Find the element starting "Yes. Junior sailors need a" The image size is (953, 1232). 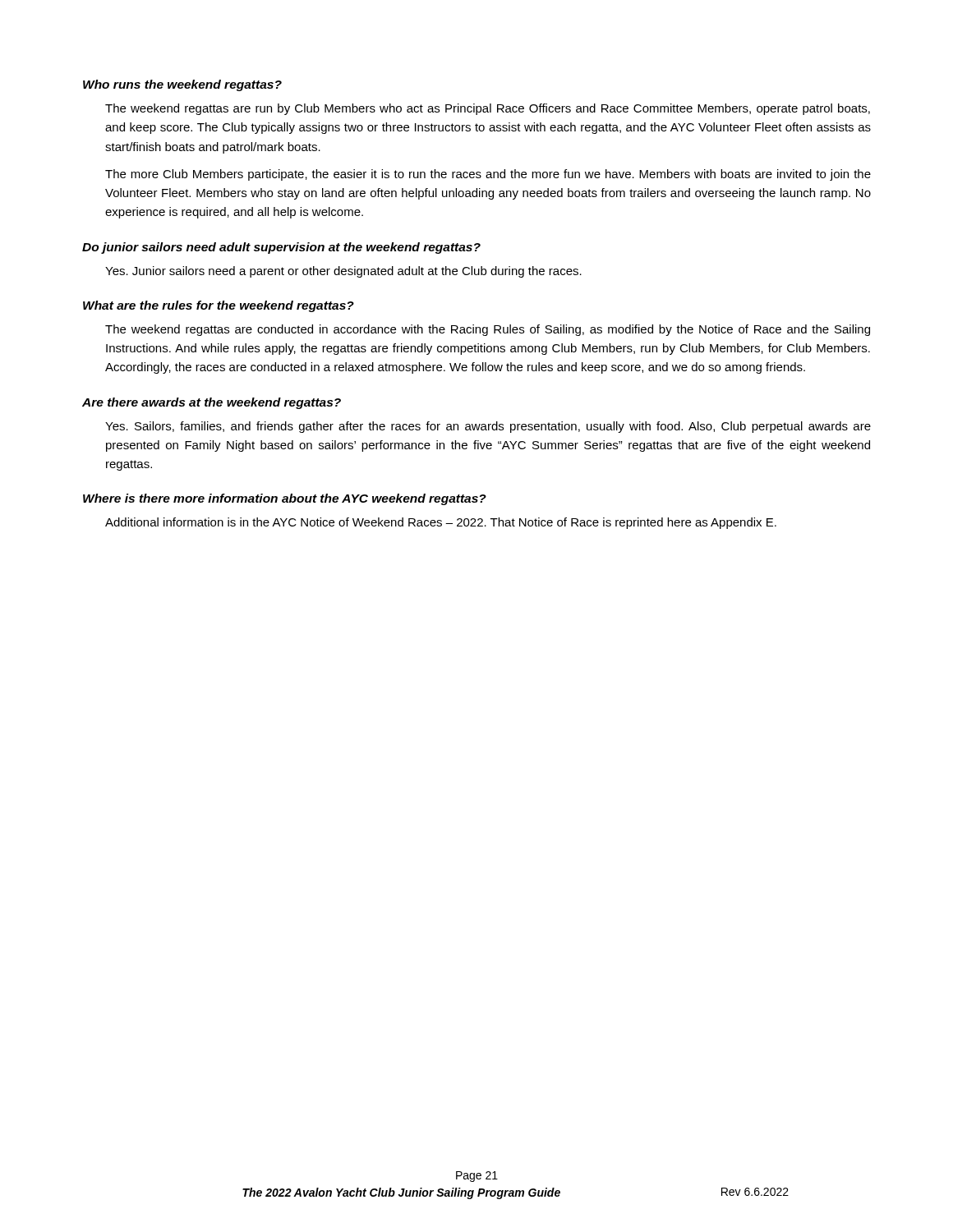pos(344,270)
